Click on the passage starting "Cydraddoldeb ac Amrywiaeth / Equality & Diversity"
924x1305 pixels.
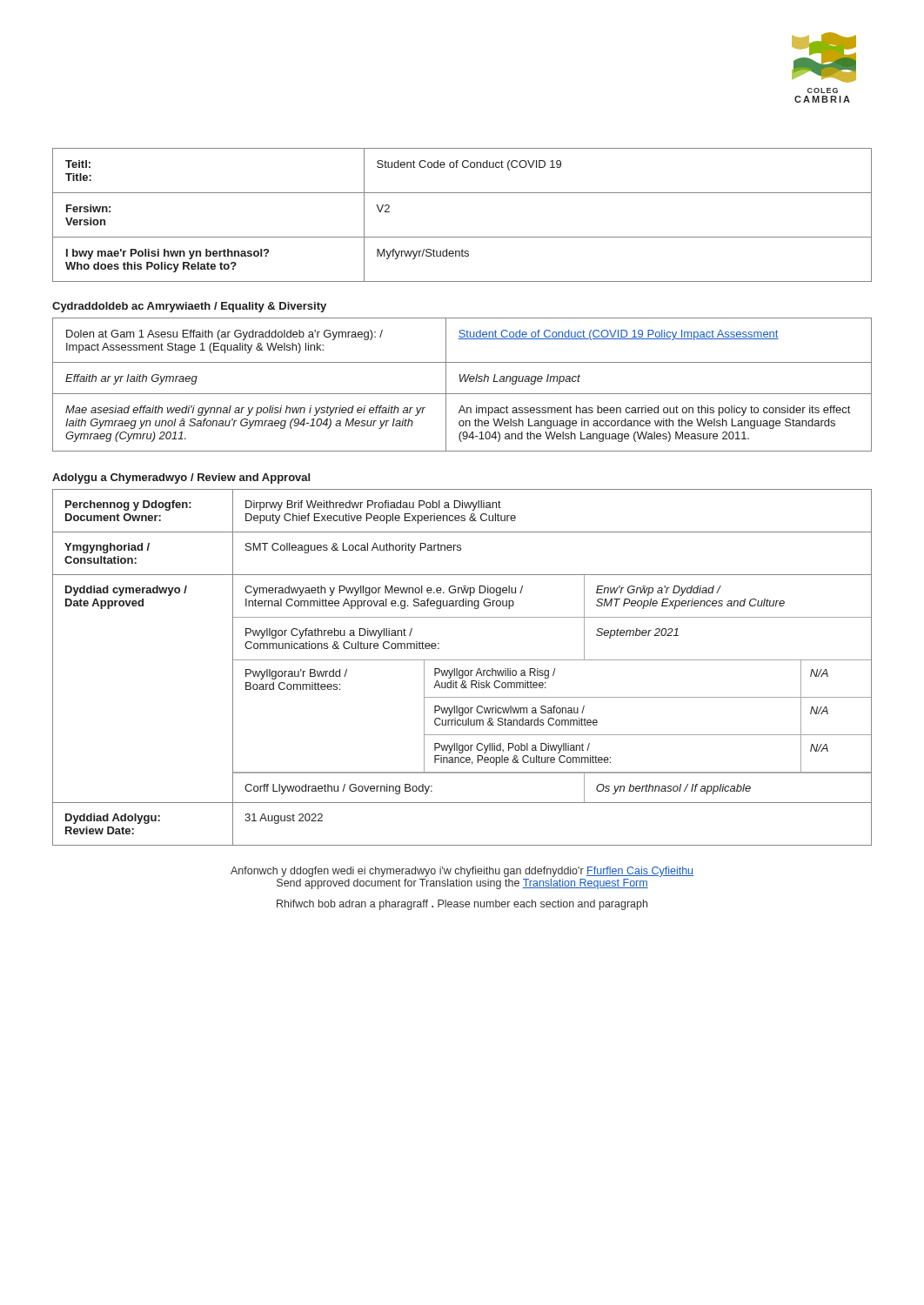coord(189,306)
